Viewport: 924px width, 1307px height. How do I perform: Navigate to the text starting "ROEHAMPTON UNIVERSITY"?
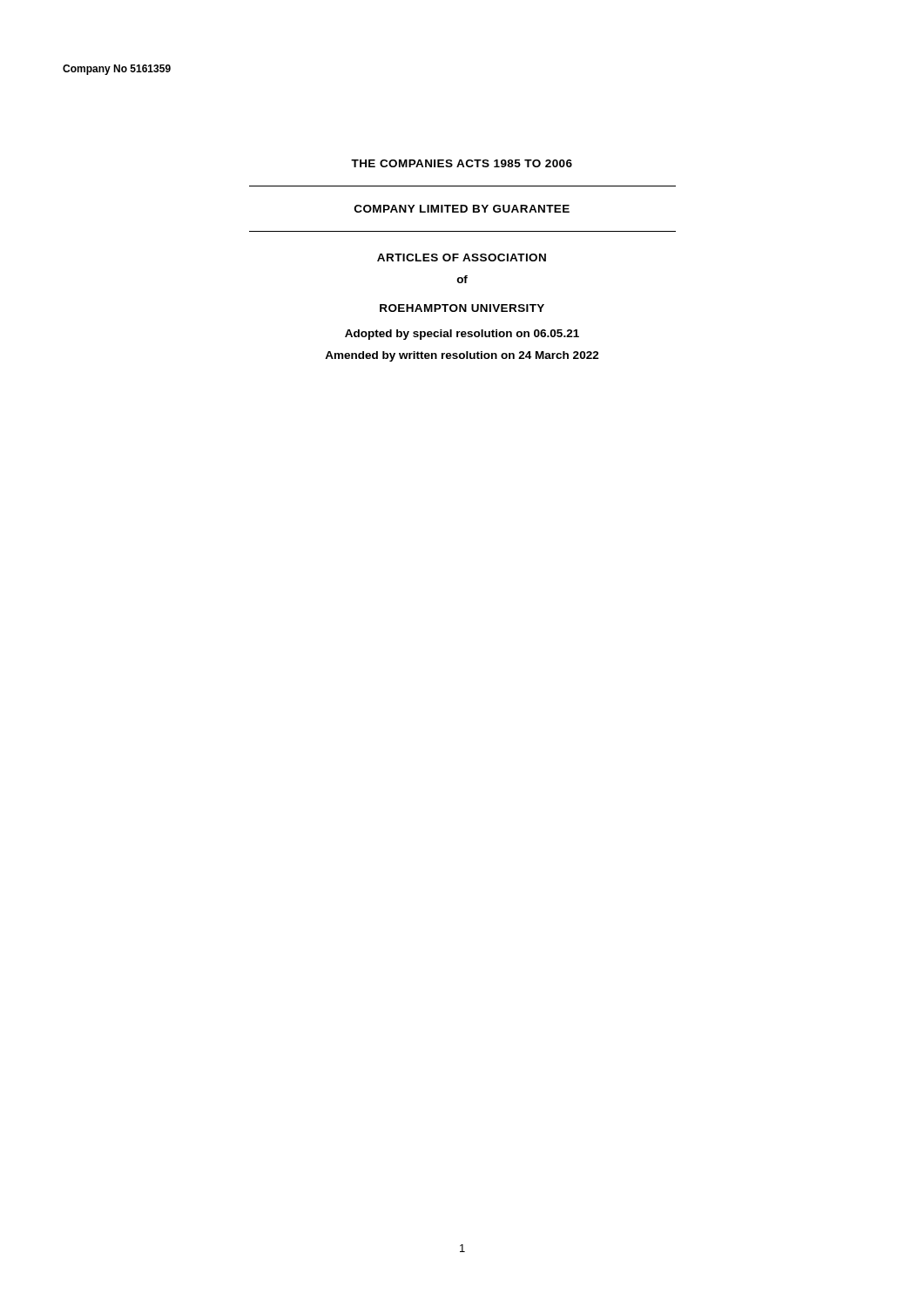click(462, 308)
